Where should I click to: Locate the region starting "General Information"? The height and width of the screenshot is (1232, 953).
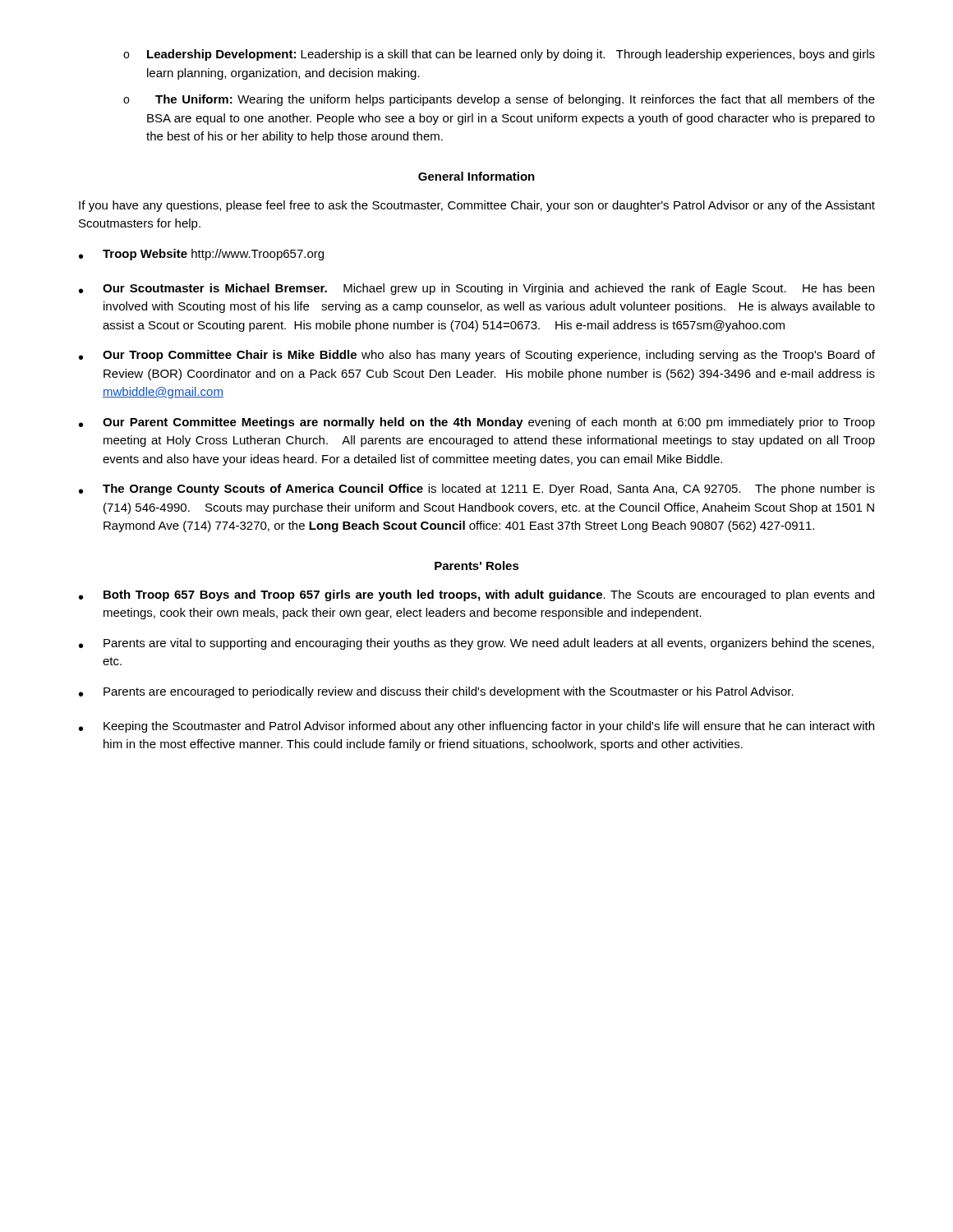pyautogui.click(x=476, y=176)
